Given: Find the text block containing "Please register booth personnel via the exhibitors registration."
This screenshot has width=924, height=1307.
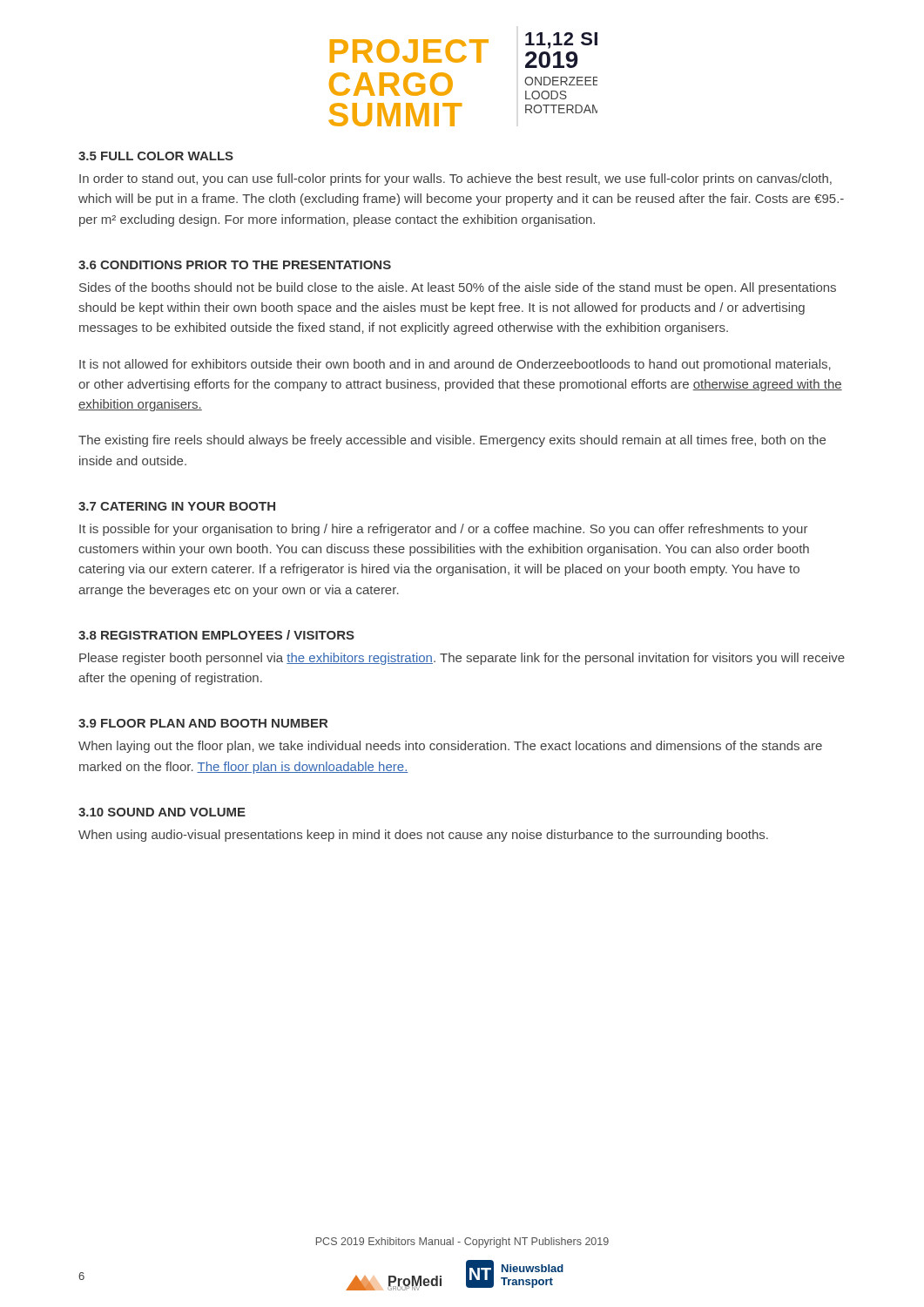Looking at the screenshot, I should tap(462, 667).
